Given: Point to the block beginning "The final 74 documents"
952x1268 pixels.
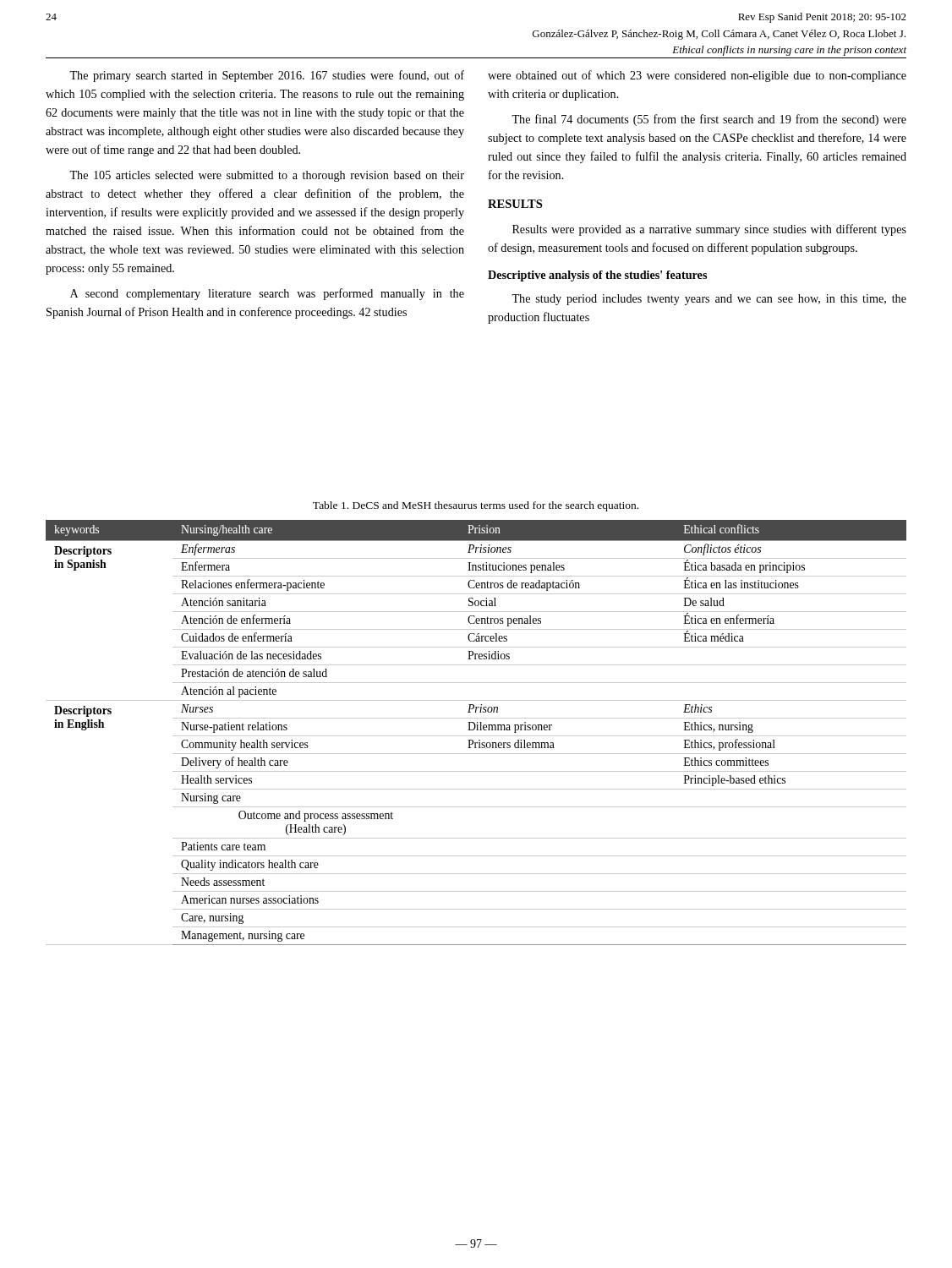Looking at the screenshot, I should coord(697,147).
